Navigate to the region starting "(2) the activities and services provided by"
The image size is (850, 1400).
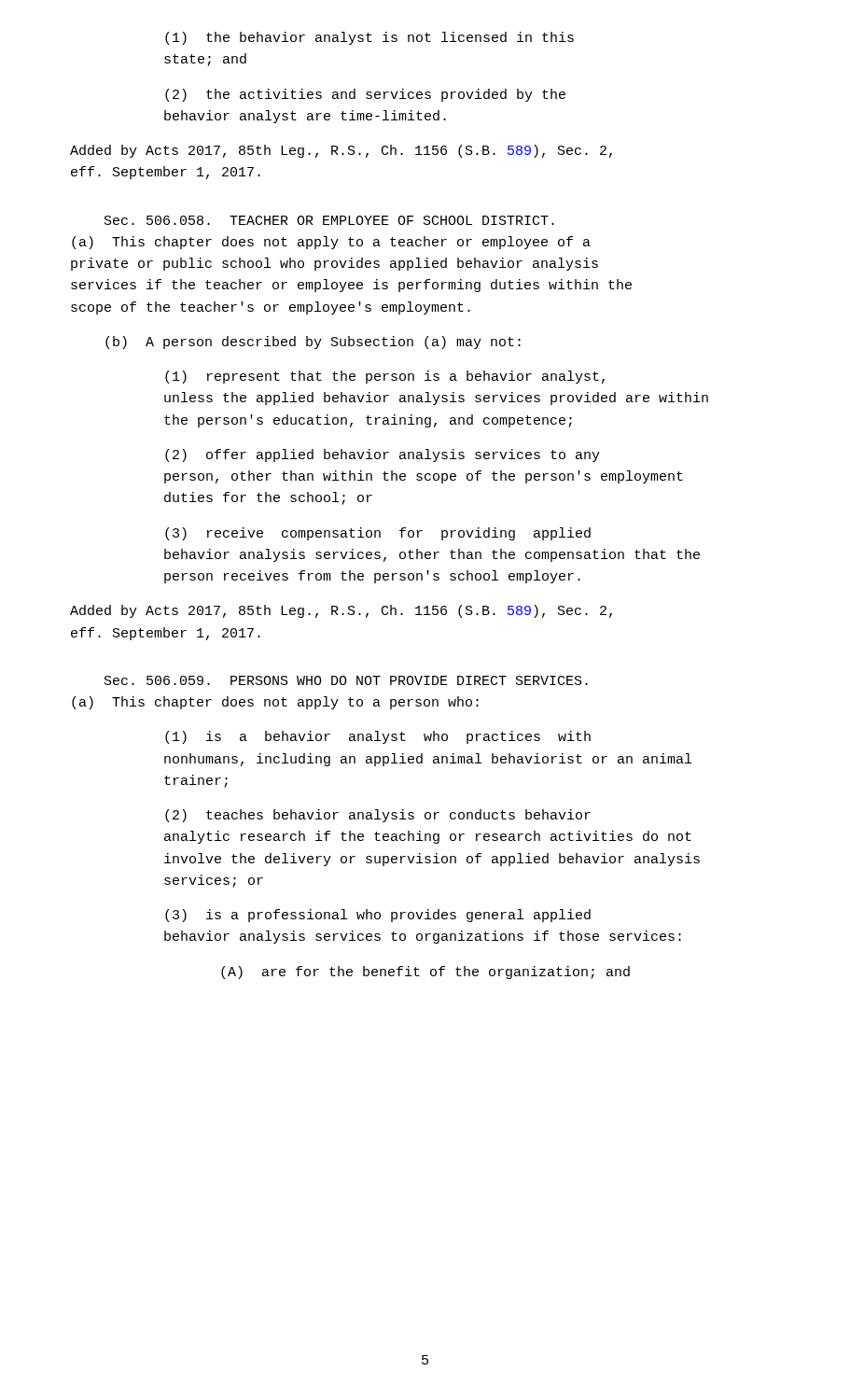(x=472, y=106)
